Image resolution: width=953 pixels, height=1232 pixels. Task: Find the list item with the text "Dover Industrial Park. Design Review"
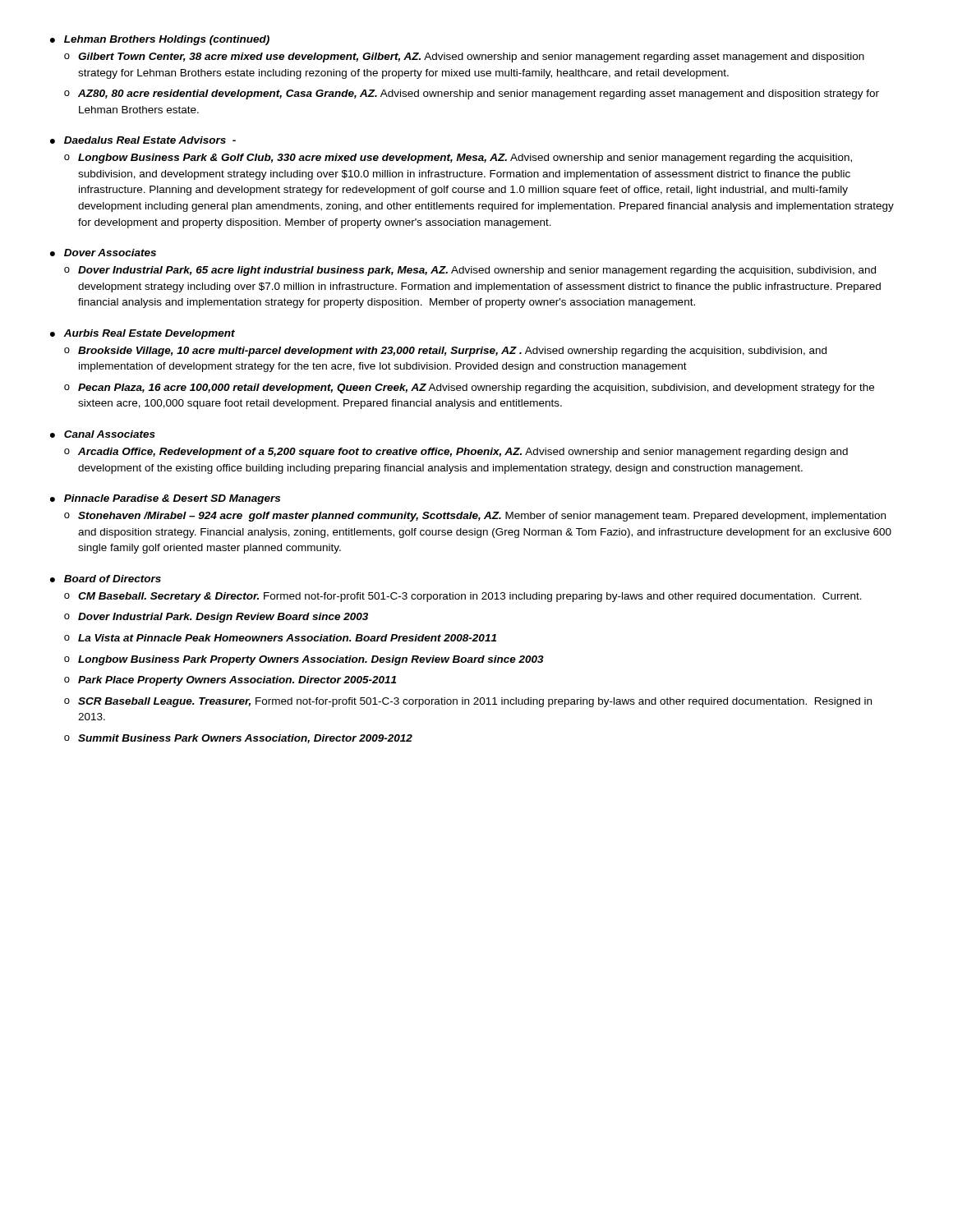pos(223,617)
